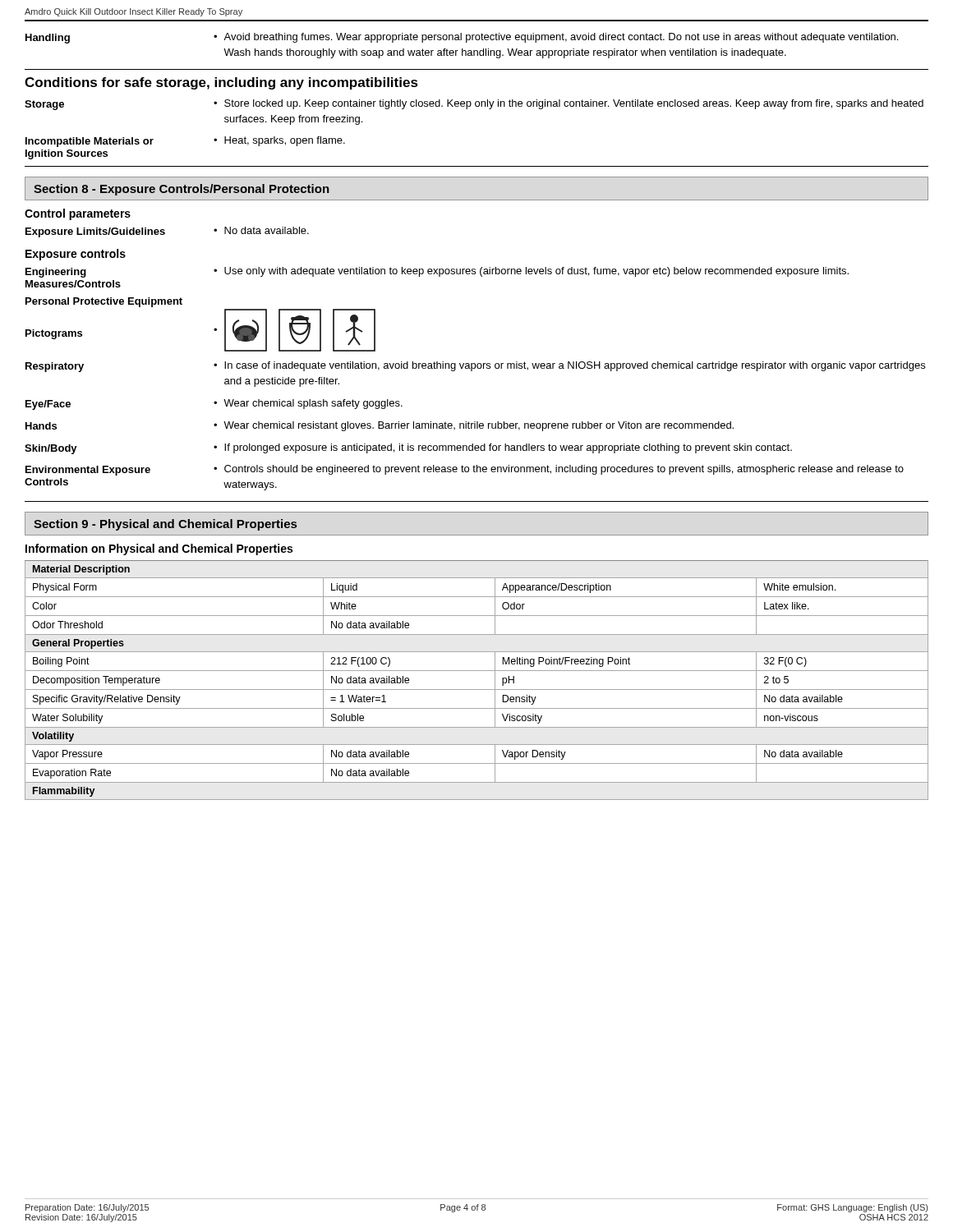Click where it says "Eye/Face Wear chemical splash safety goggles."

[x=214, y=405]
